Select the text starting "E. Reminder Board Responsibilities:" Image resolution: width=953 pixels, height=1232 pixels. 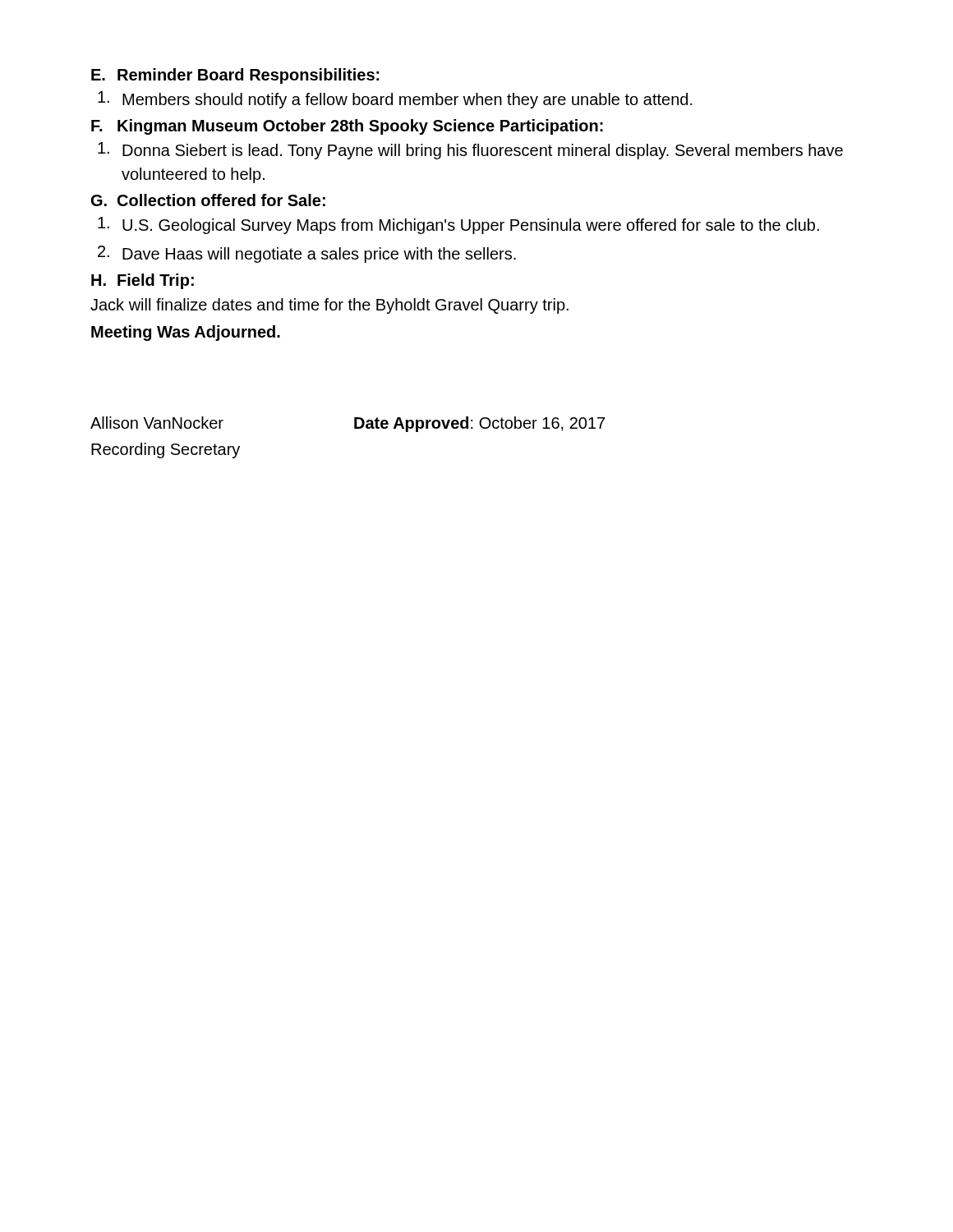pyautogui.click(x=235, y=75)
